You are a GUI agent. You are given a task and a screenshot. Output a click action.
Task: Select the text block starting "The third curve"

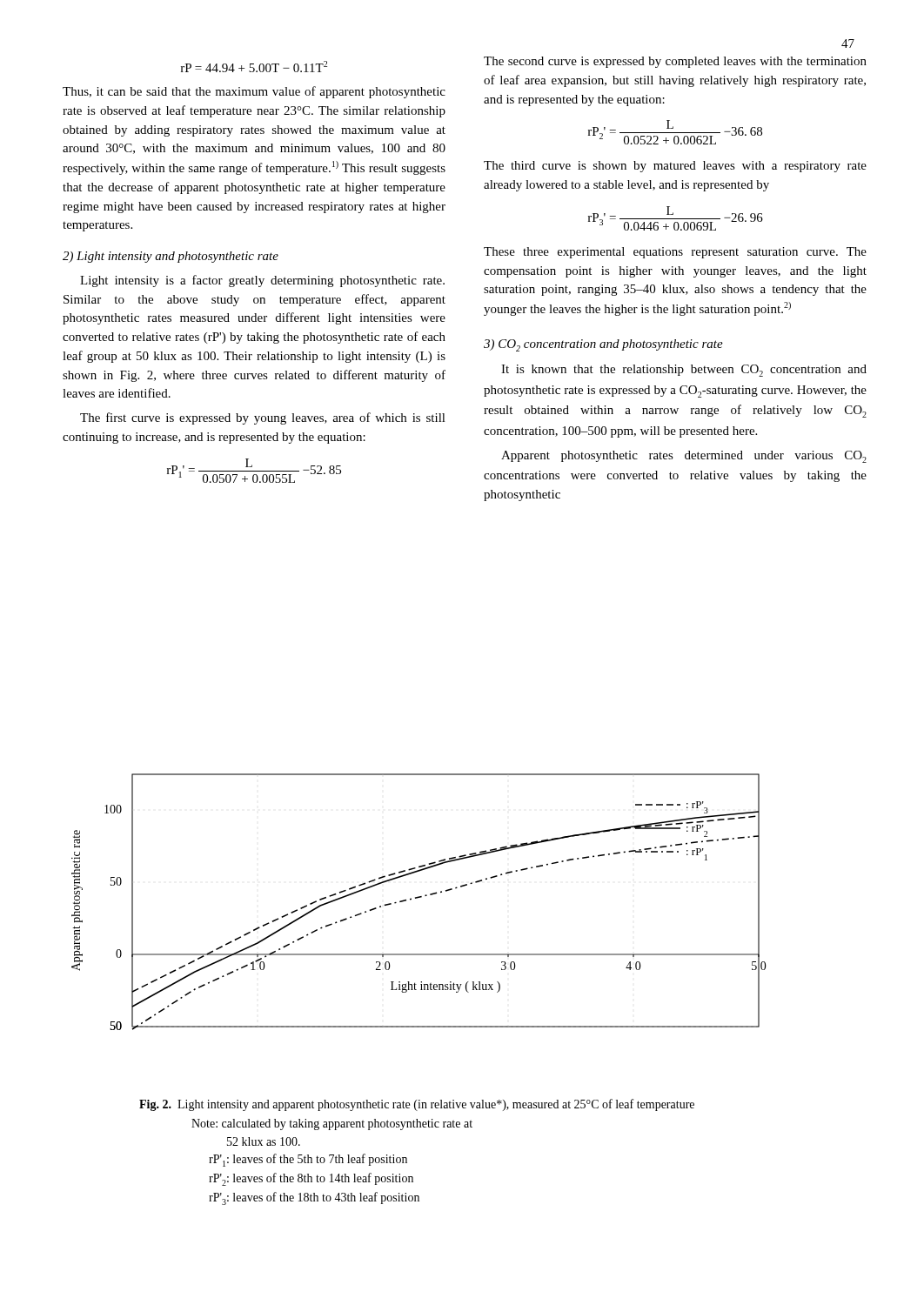pyautogui.click(x=675, y=176)
